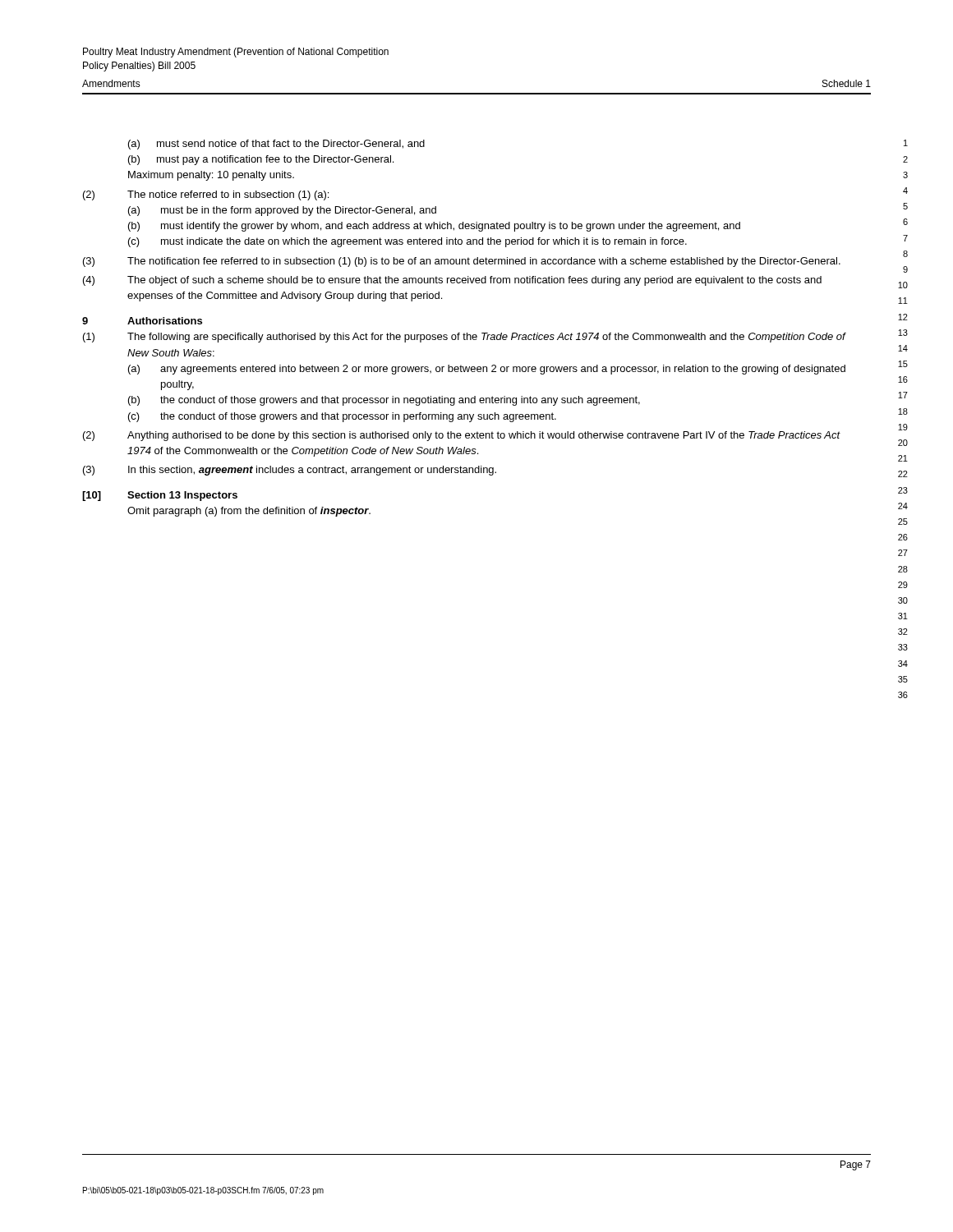The height and width of the screenshot is (1232, 953).
Task: Click on the element starting "(2) The notice referred to in subsection"
Action: (x=206, y=194)
